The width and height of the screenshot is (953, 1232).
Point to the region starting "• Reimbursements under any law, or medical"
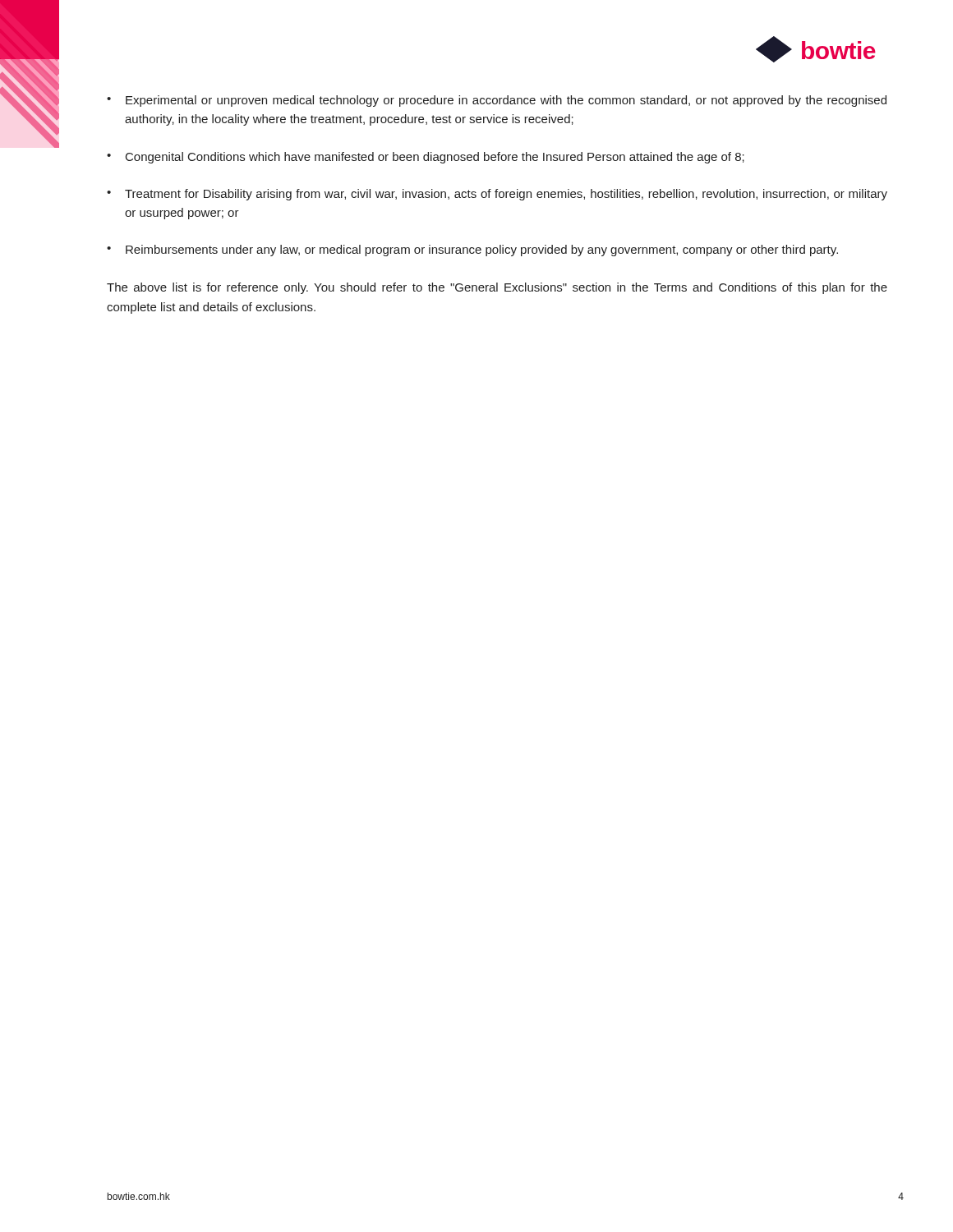(473, 250)
